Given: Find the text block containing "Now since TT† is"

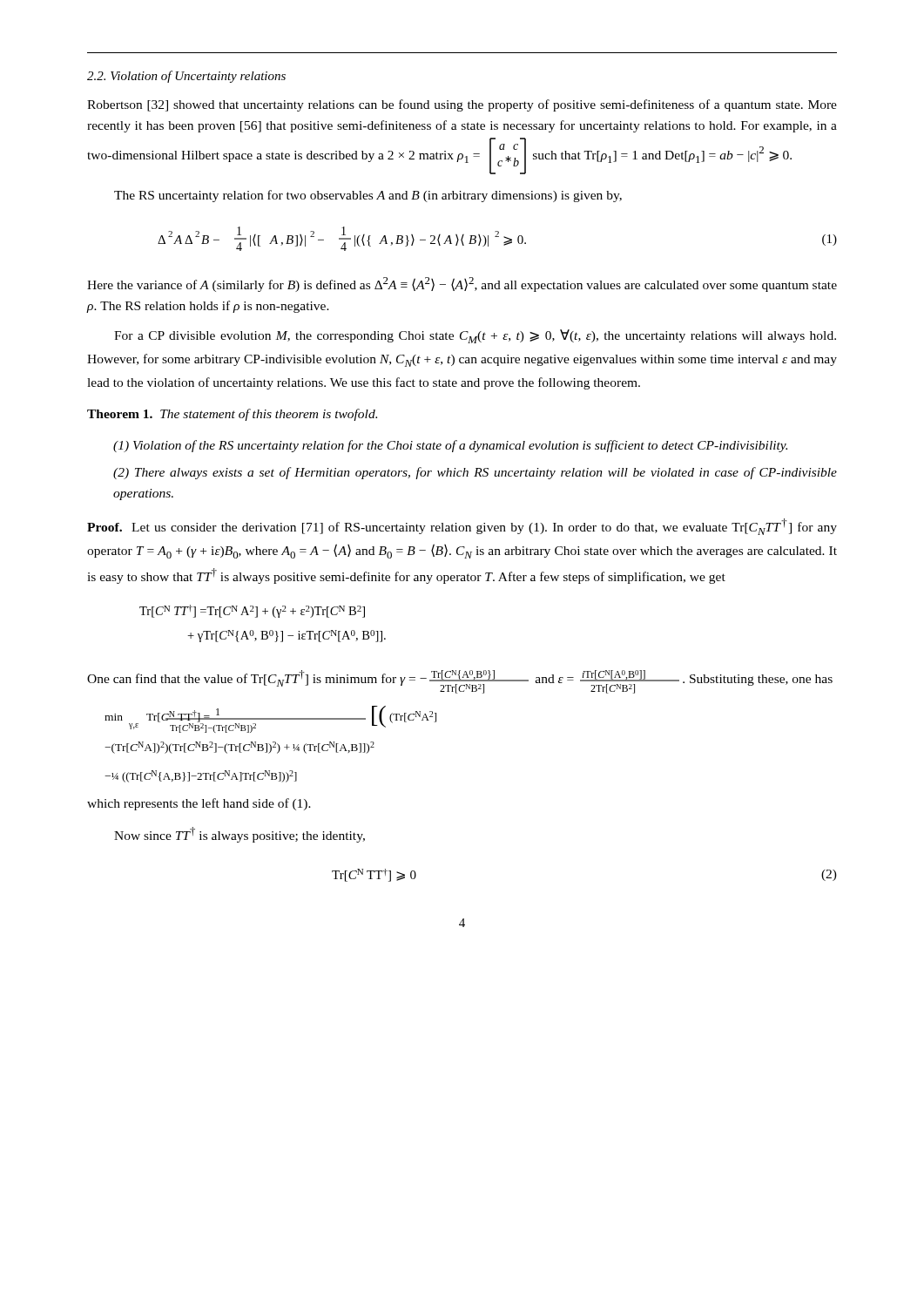Looking at the screenshot, I should tap(240, 833).
